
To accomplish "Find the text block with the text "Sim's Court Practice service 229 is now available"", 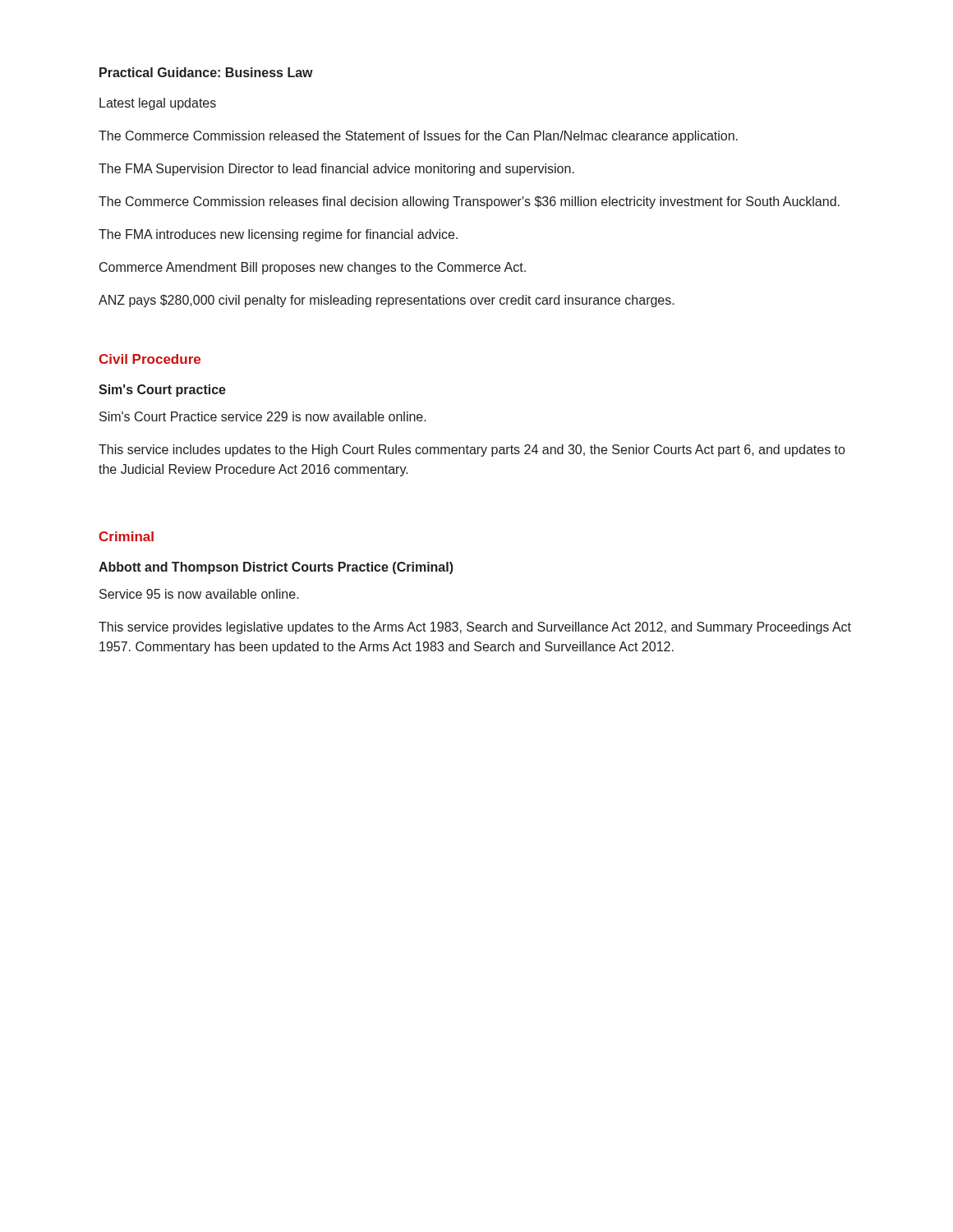I will point(263,417).
